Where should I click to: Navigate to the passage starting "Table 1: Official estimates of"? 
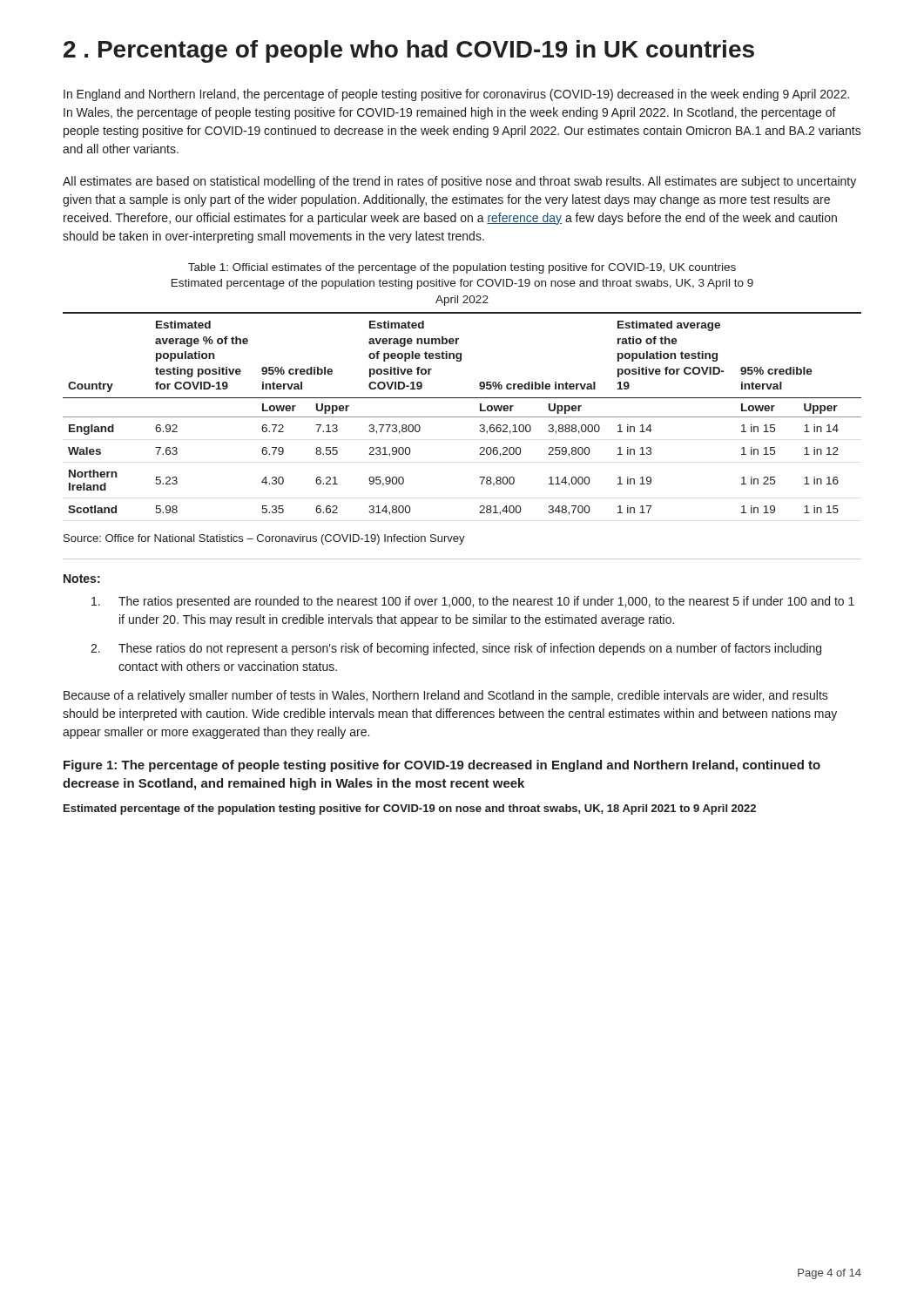tap(462, 283)
